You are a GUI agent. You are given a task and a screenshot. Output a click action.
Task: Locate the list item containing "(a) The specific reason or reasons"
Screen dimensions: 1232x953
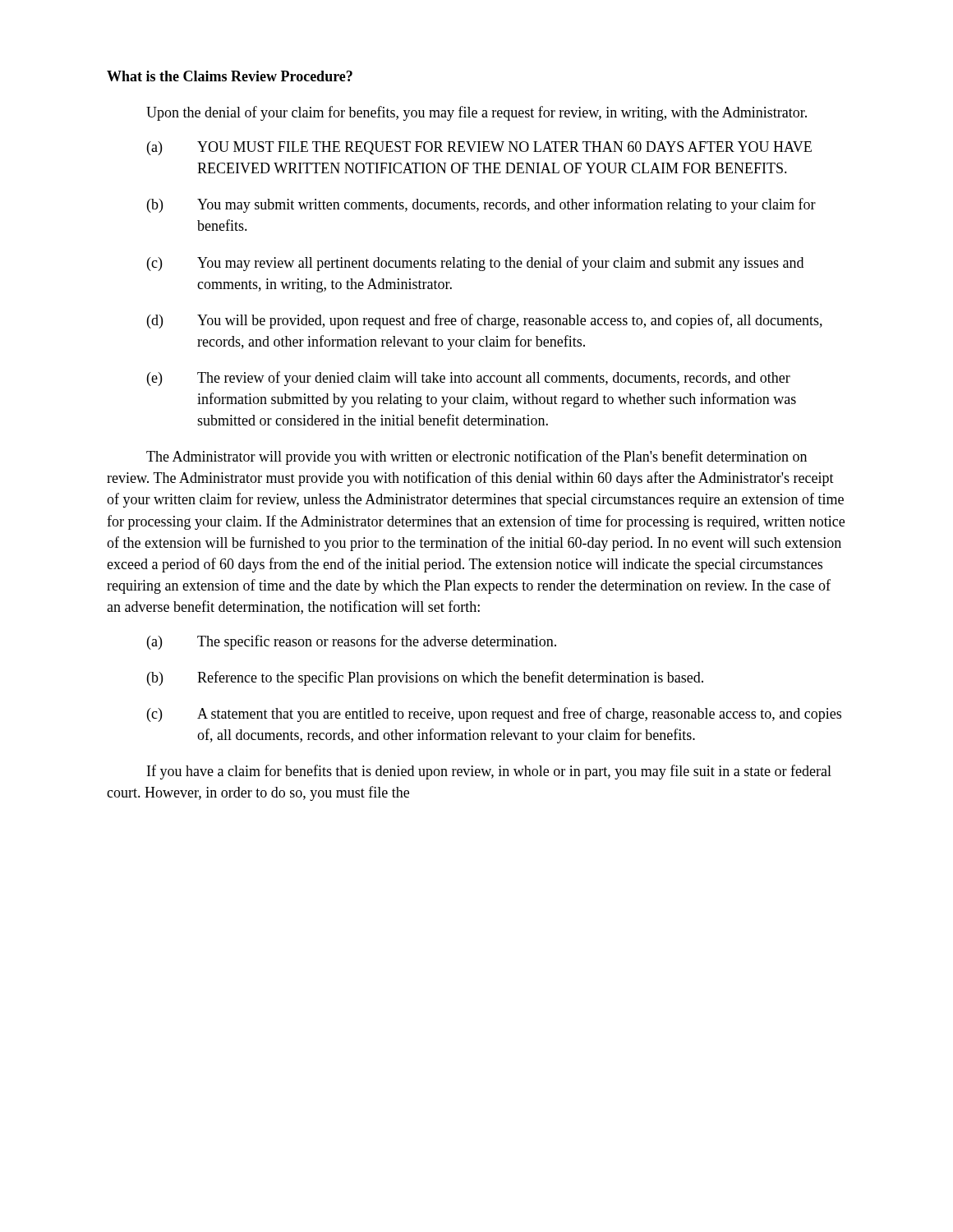(x=496, y=642)
